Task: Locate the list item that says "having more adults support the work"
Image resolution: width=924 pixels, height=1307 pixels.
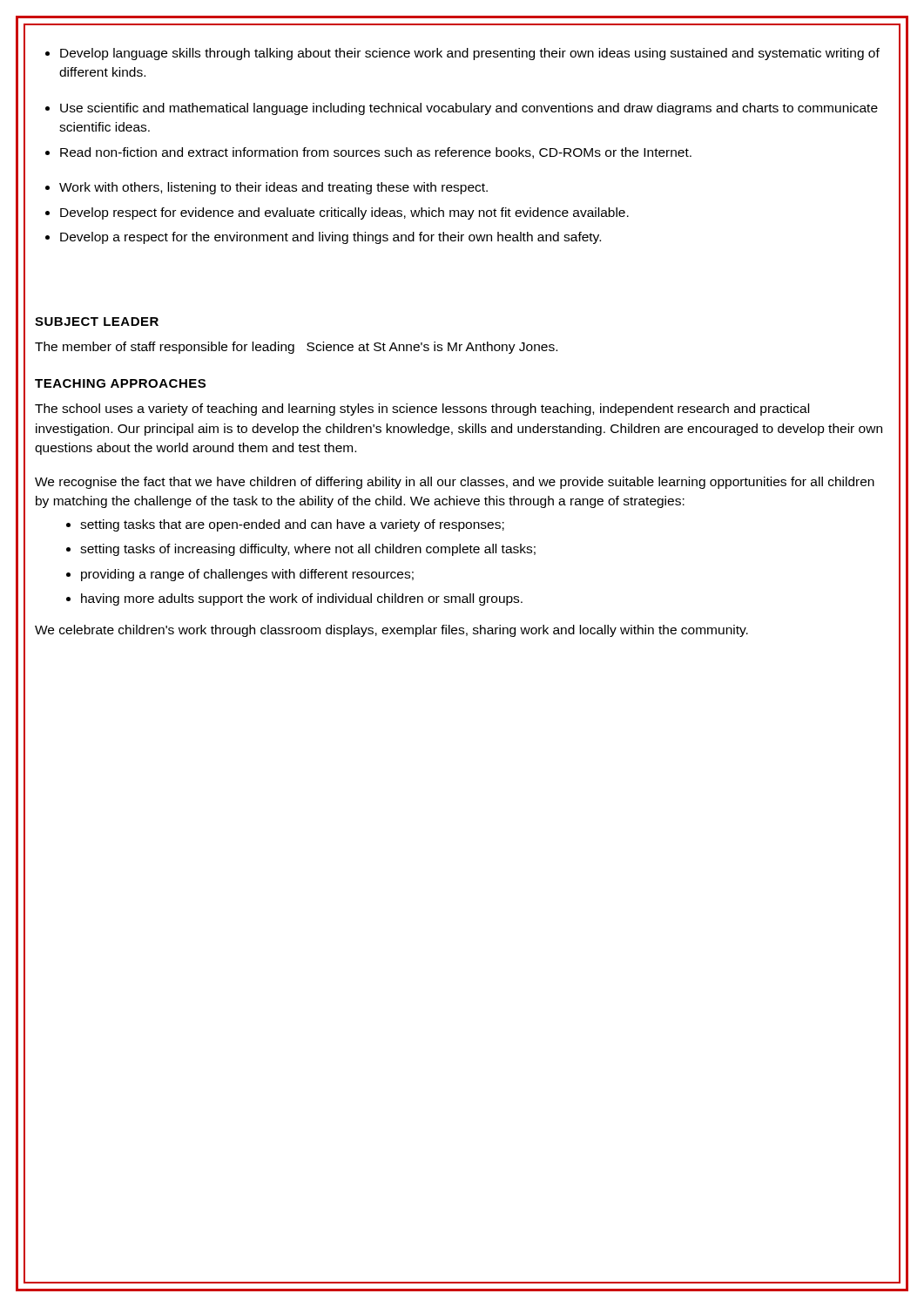Action: click(x=462, y=599)
